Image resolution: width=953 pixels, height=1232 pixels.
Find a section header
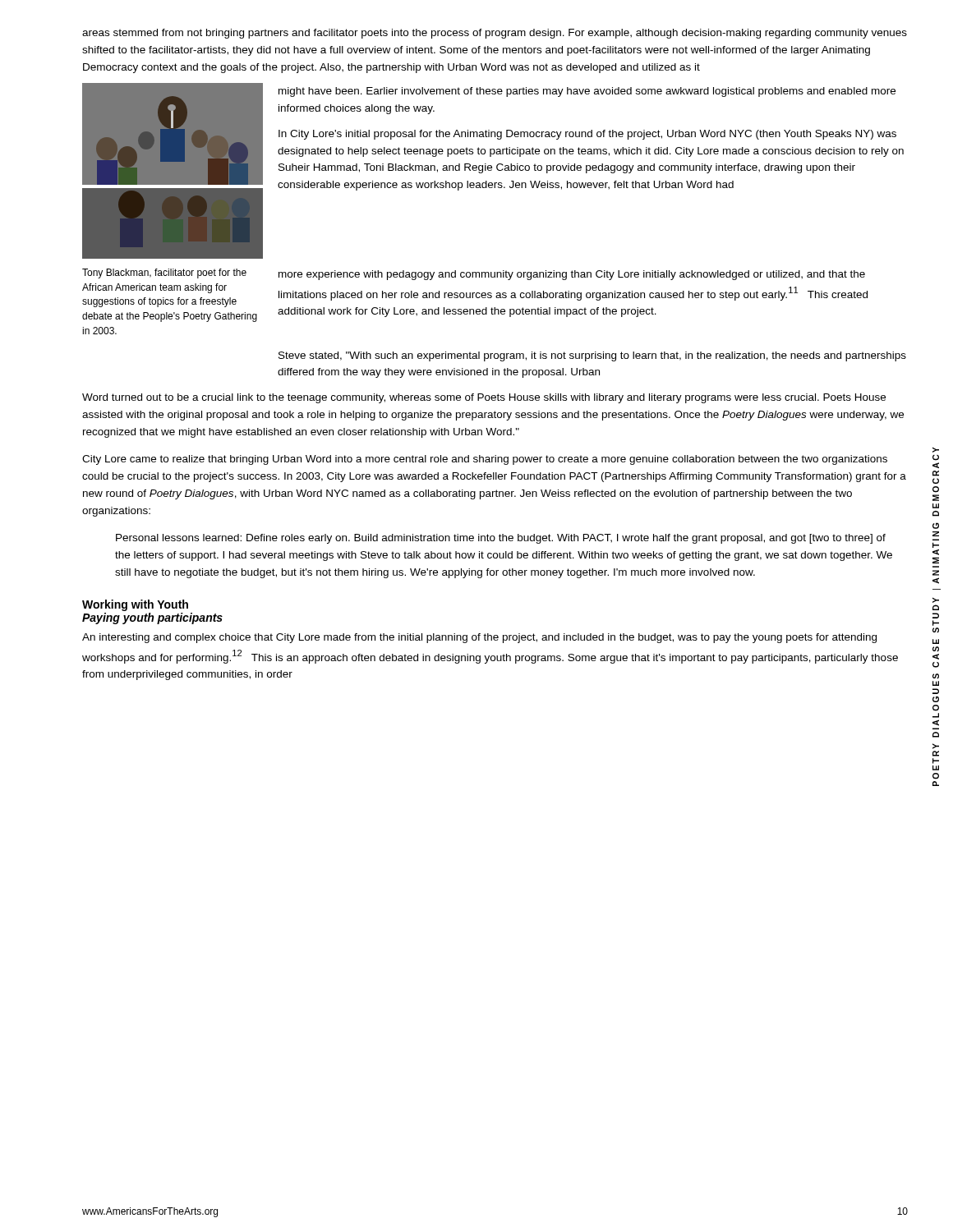coord(152,611)
